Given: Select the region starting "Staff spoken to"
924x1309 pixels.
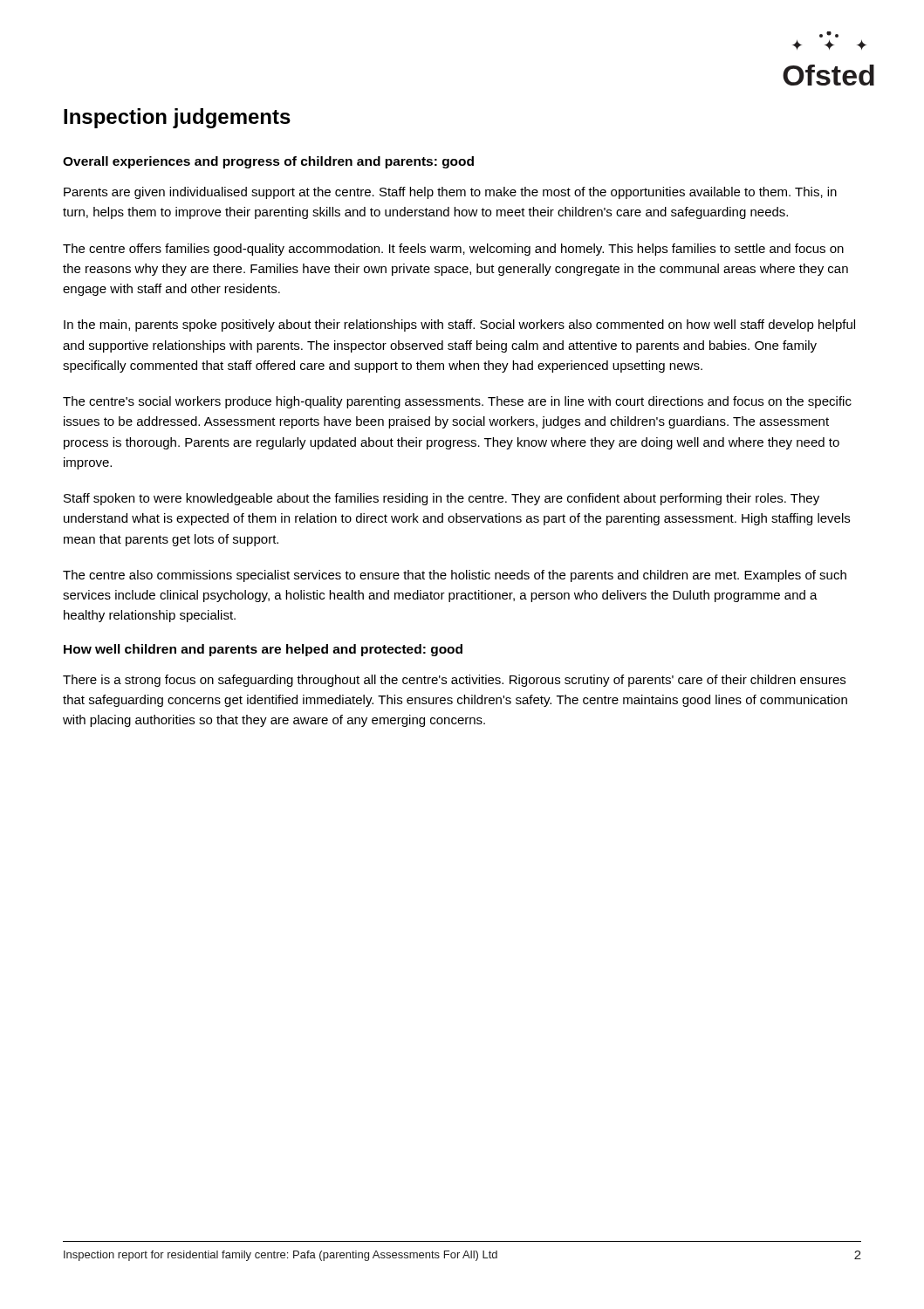Looking at the screenshot, I should click(457, 518).
